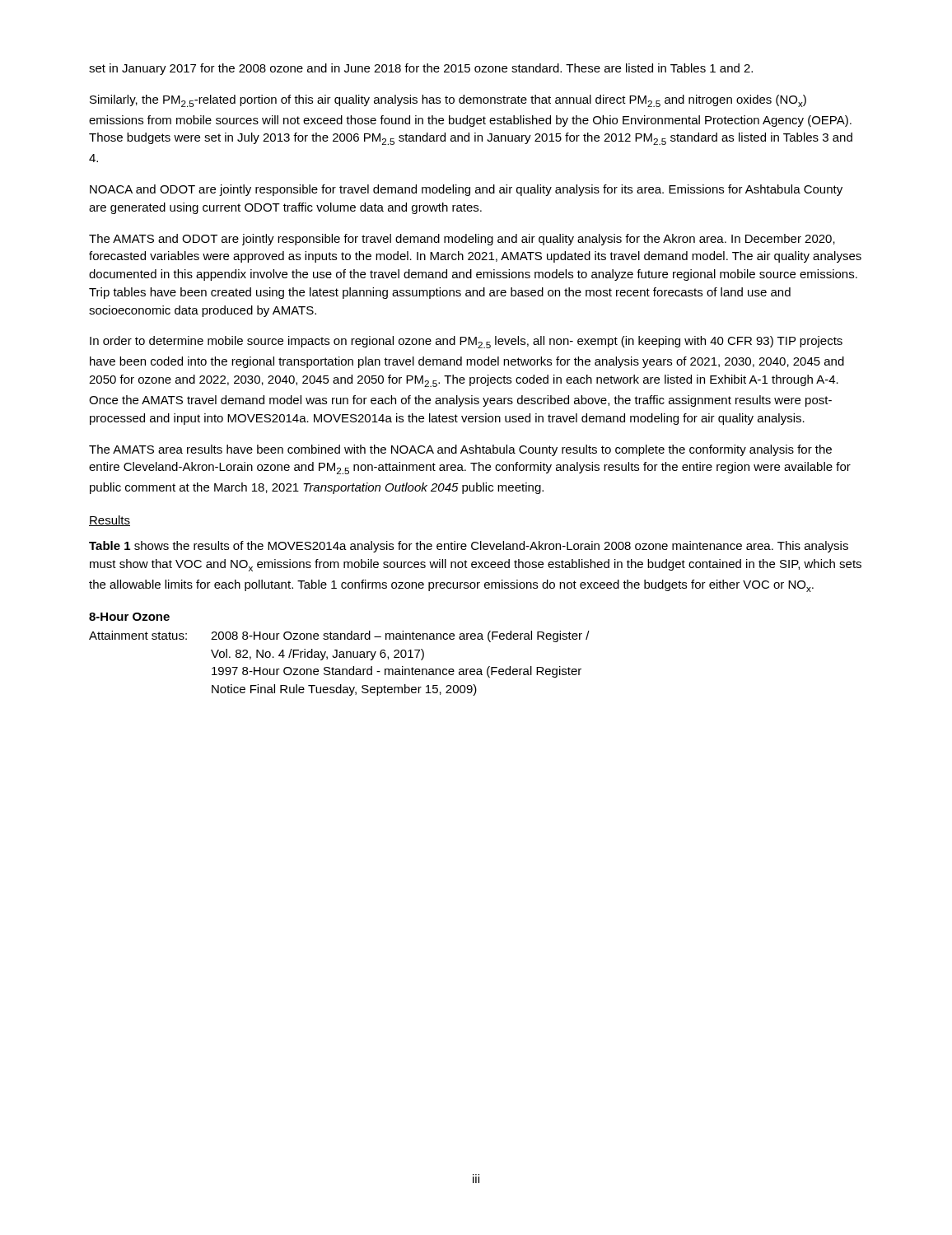Find the text block with the text "NOACA and ODOT are jointly responsible"
This screenshot has width=952, height=1235.
[x=466, y=198]
